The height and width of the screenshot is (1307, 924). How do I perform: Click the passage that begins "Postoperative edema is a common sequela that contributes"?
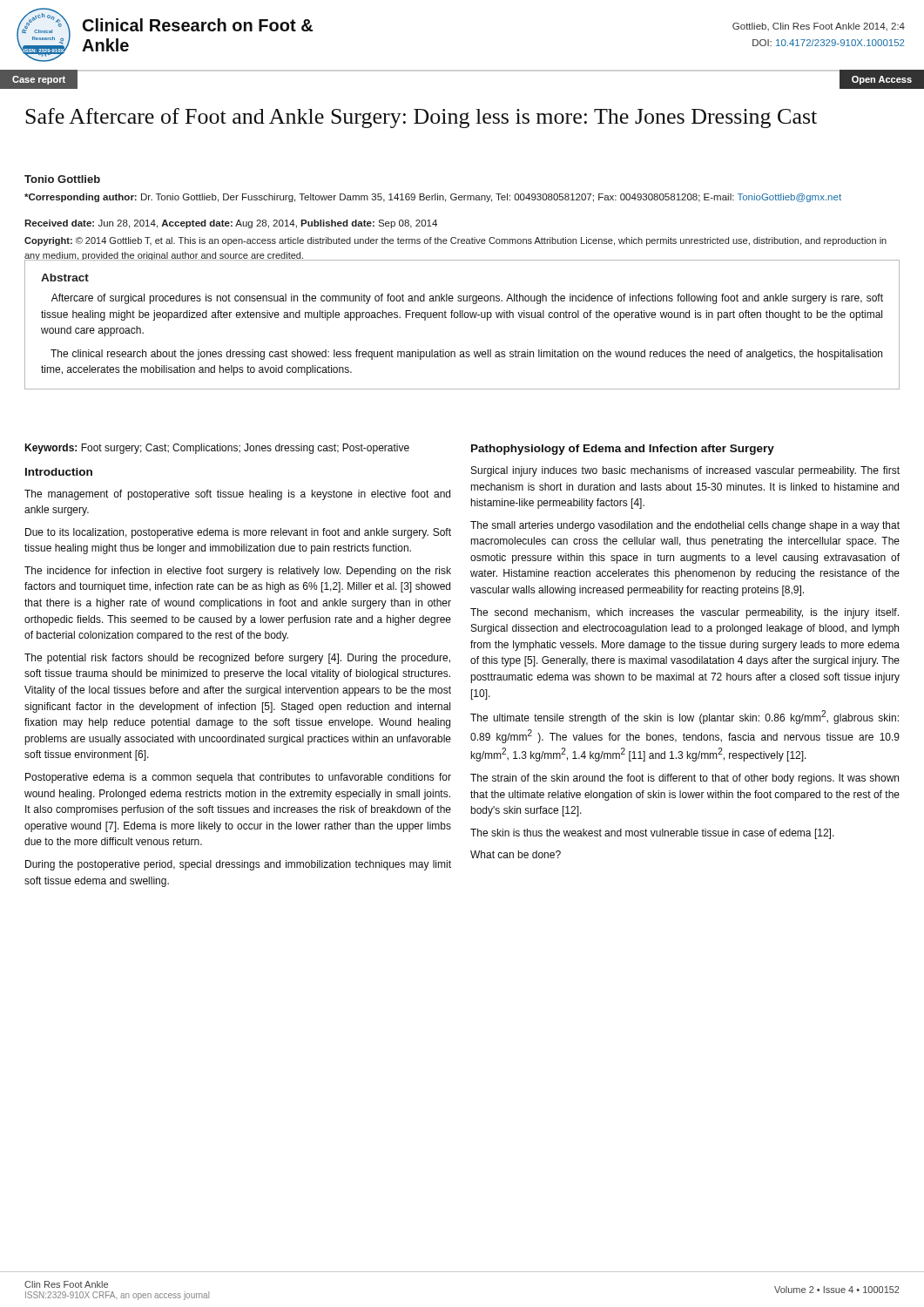pos(238,810)
